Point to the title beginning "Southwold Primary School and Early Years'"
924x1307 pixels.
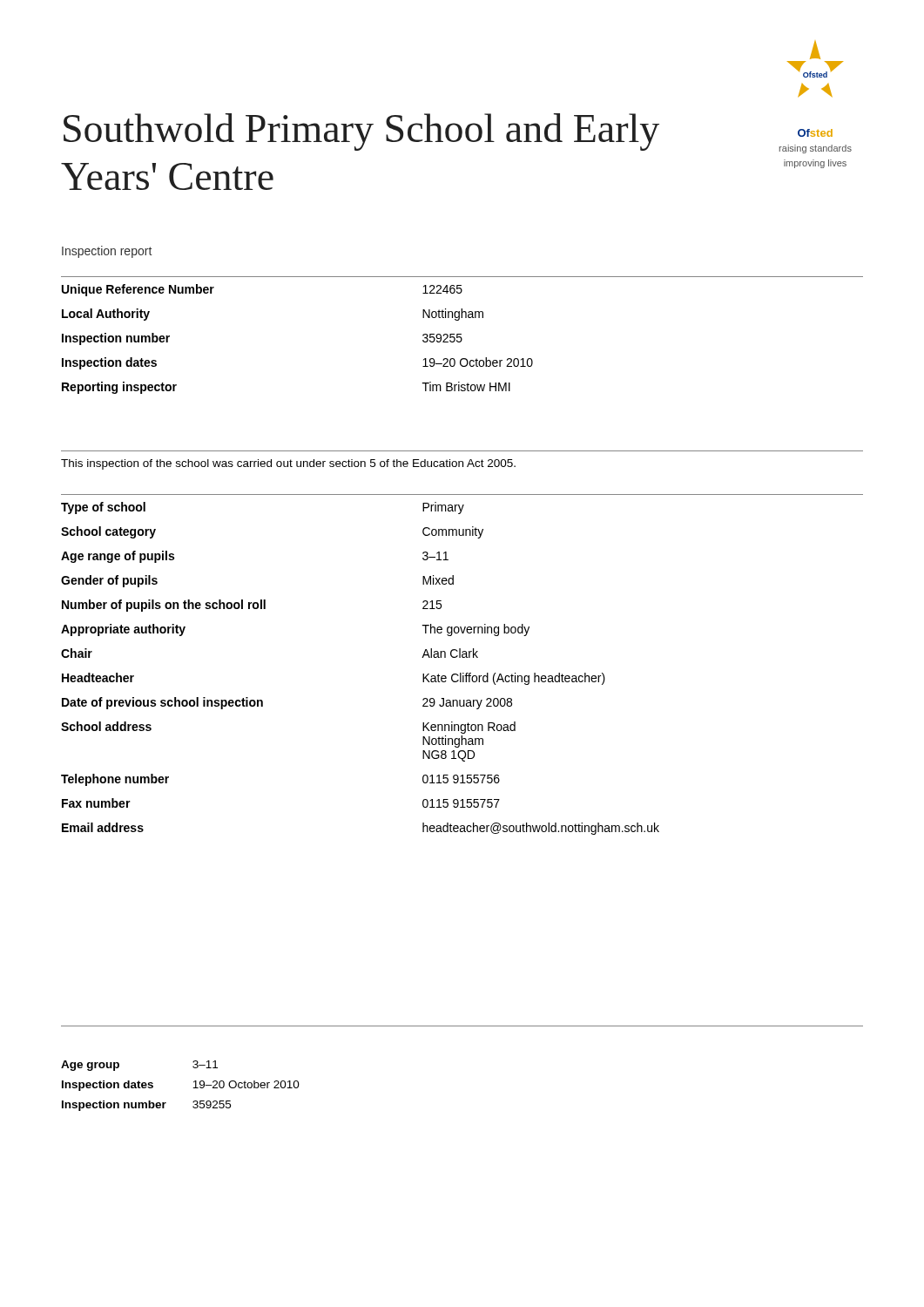pyautogui.click(x=397, y=153)
